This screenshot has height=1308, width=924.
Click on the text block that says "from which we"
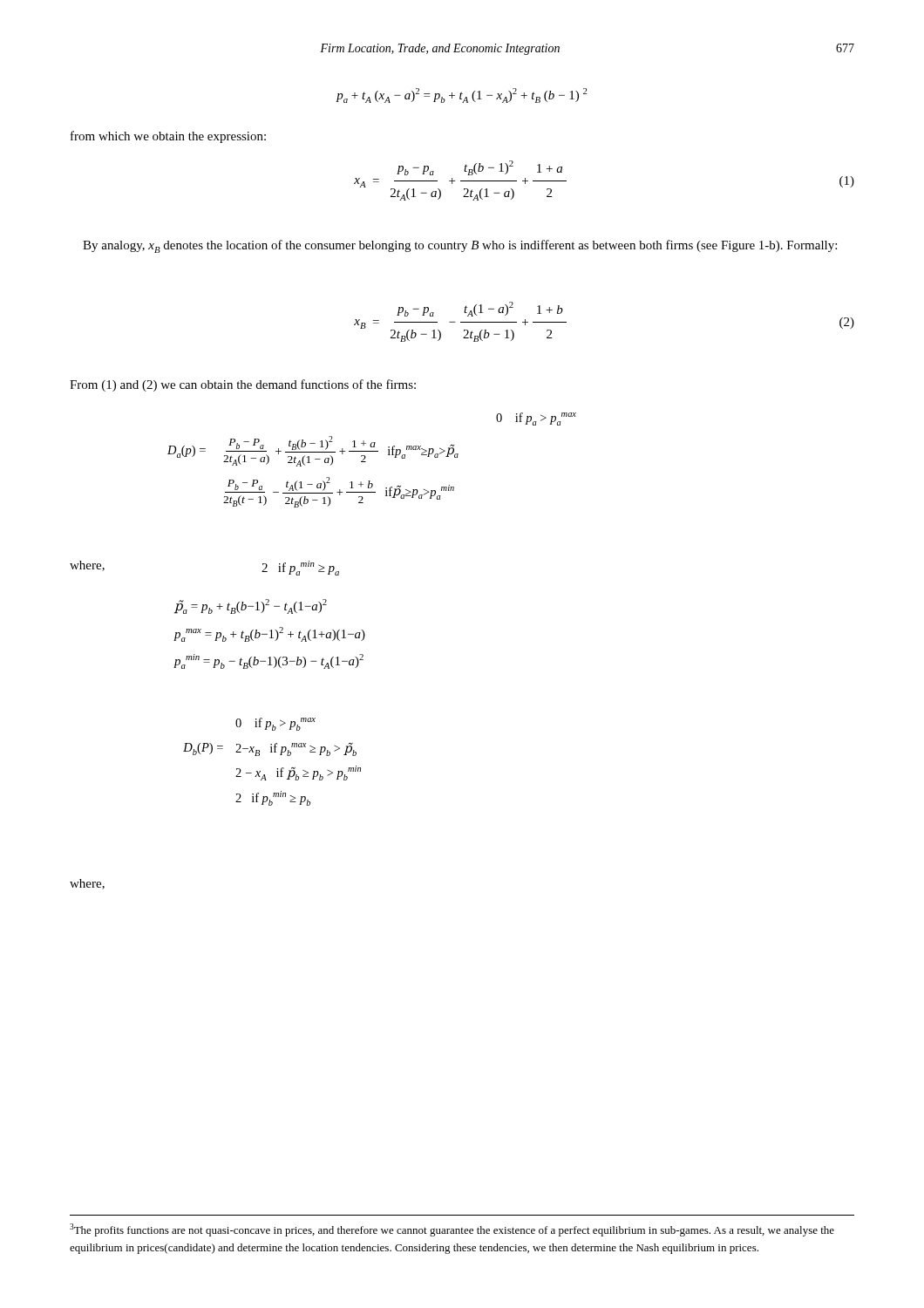pos(168,136)
